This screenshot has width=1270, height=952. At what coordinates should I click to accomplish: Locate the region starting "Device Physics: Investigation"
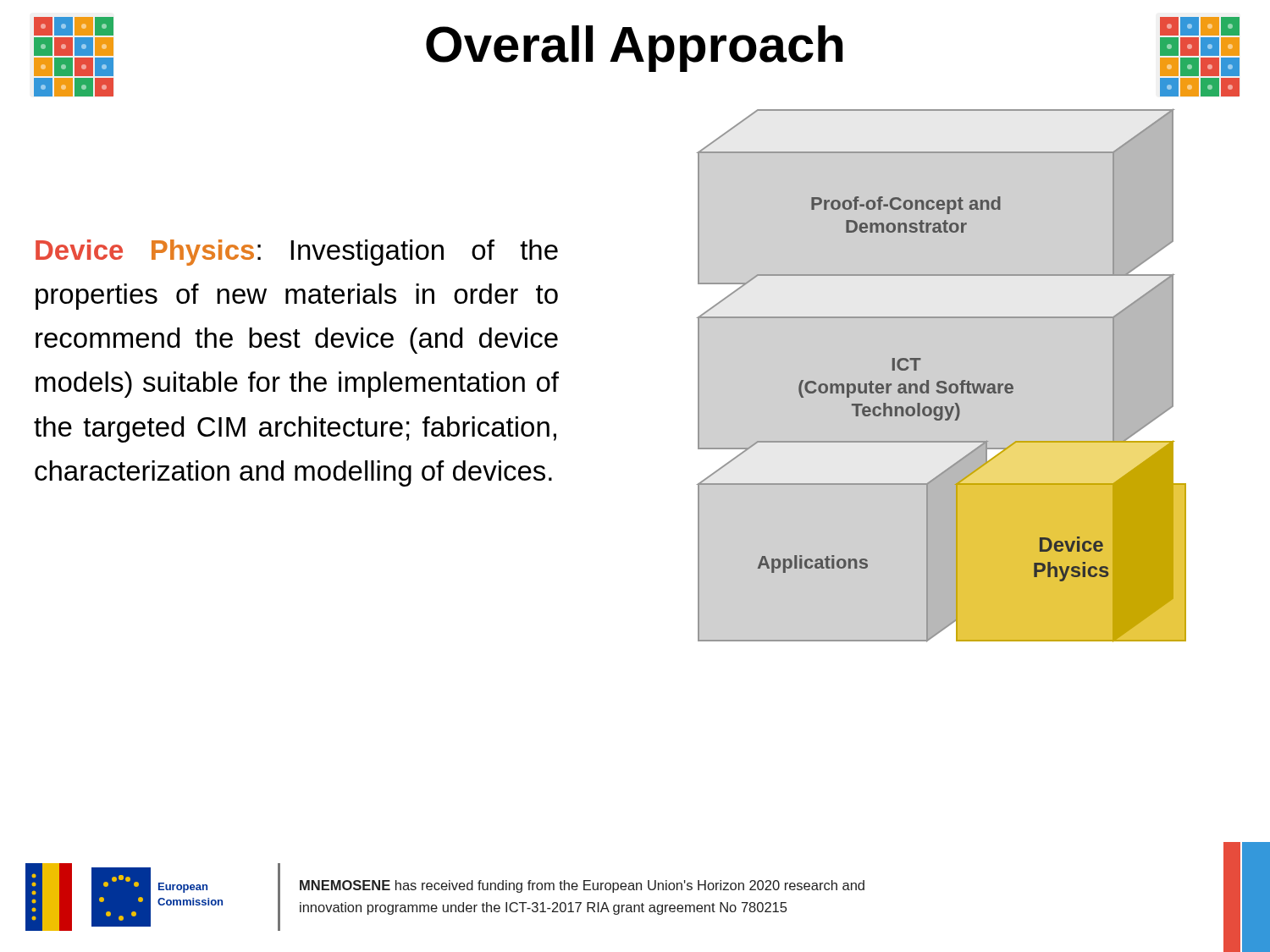click(296, 360)
